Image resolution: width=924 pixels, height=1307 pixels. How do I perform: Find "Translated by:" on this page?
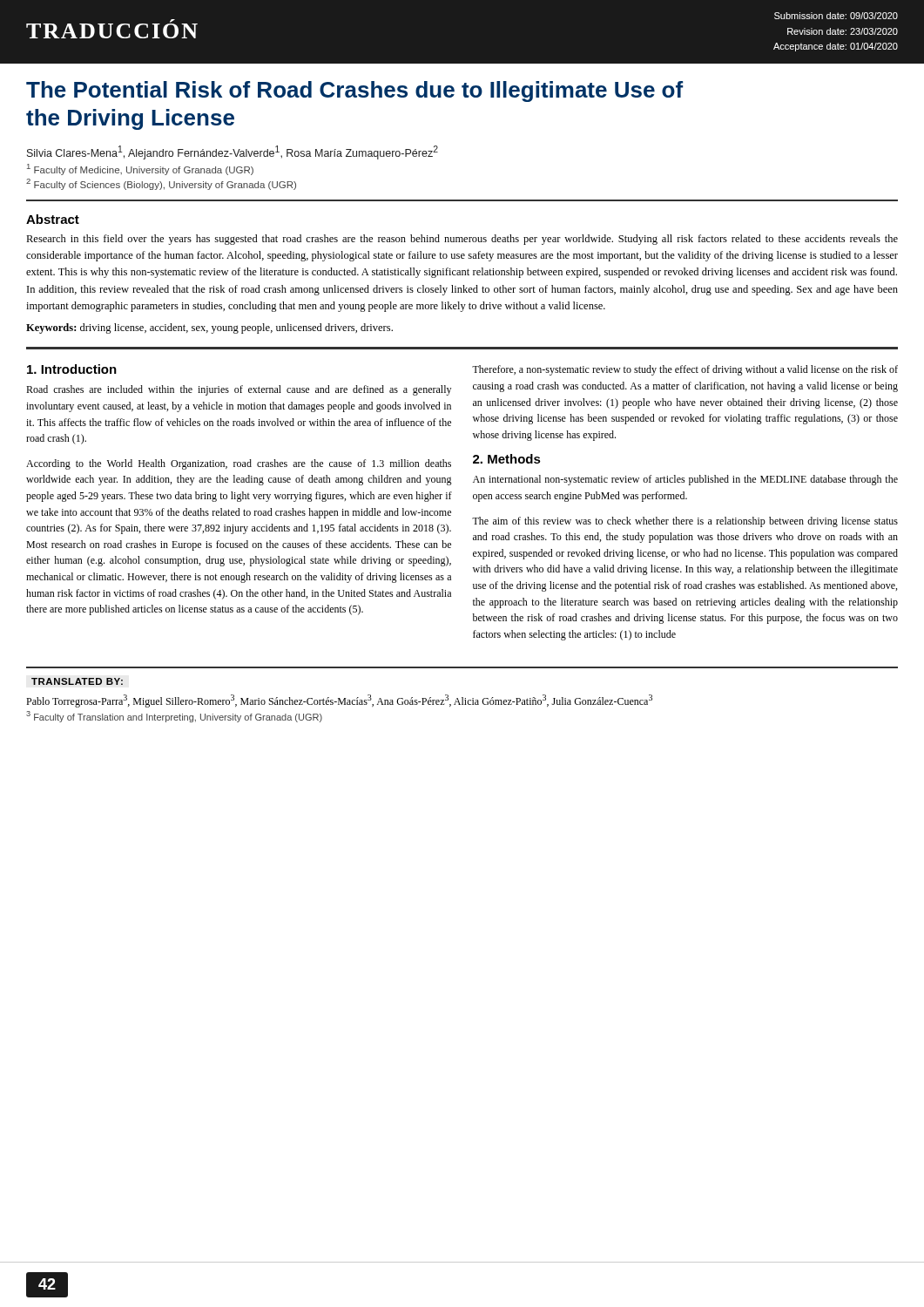coord(78,682)
